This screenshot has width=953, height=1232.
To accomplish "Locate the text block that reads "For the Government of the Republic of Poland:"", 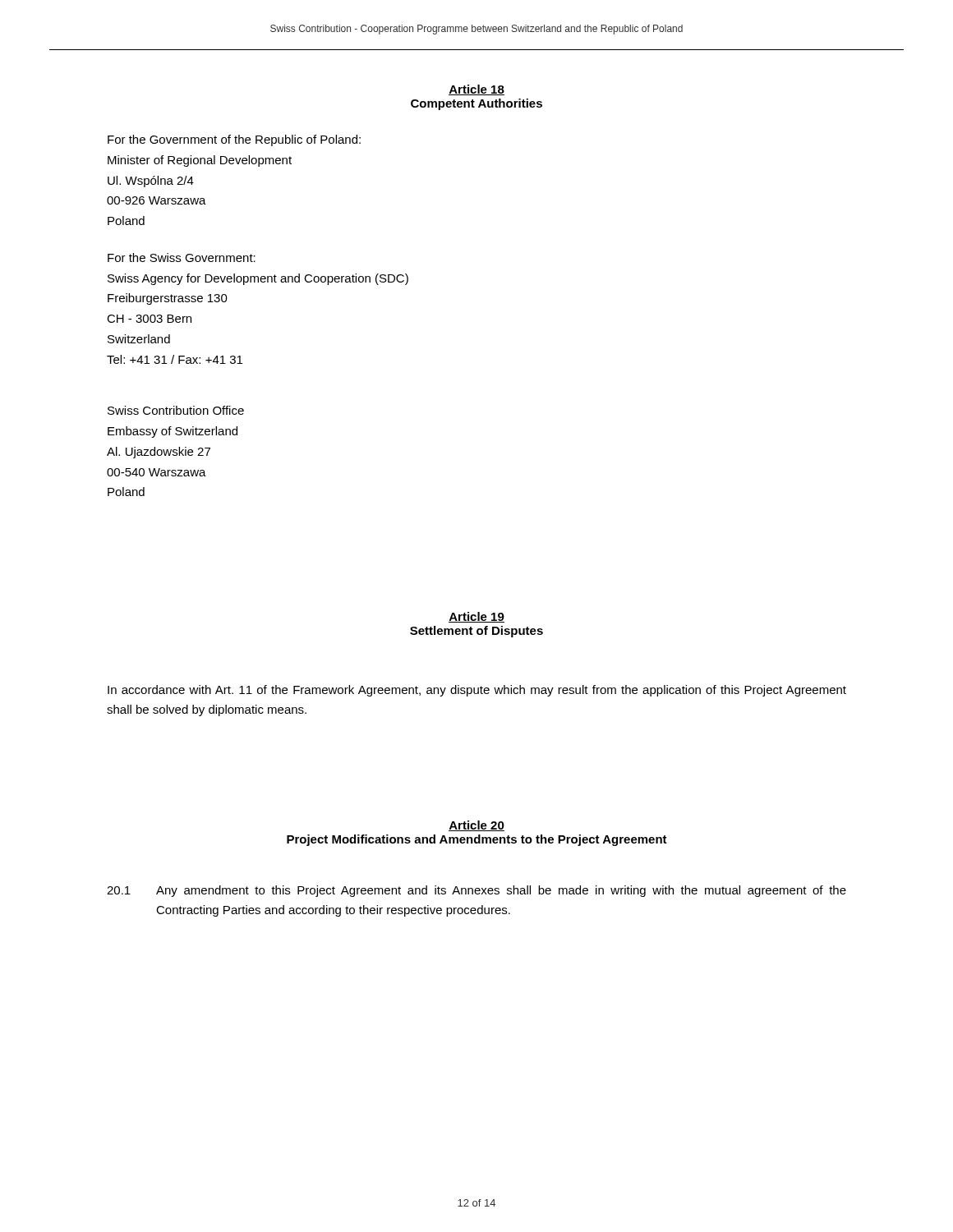I will [234, 140].
